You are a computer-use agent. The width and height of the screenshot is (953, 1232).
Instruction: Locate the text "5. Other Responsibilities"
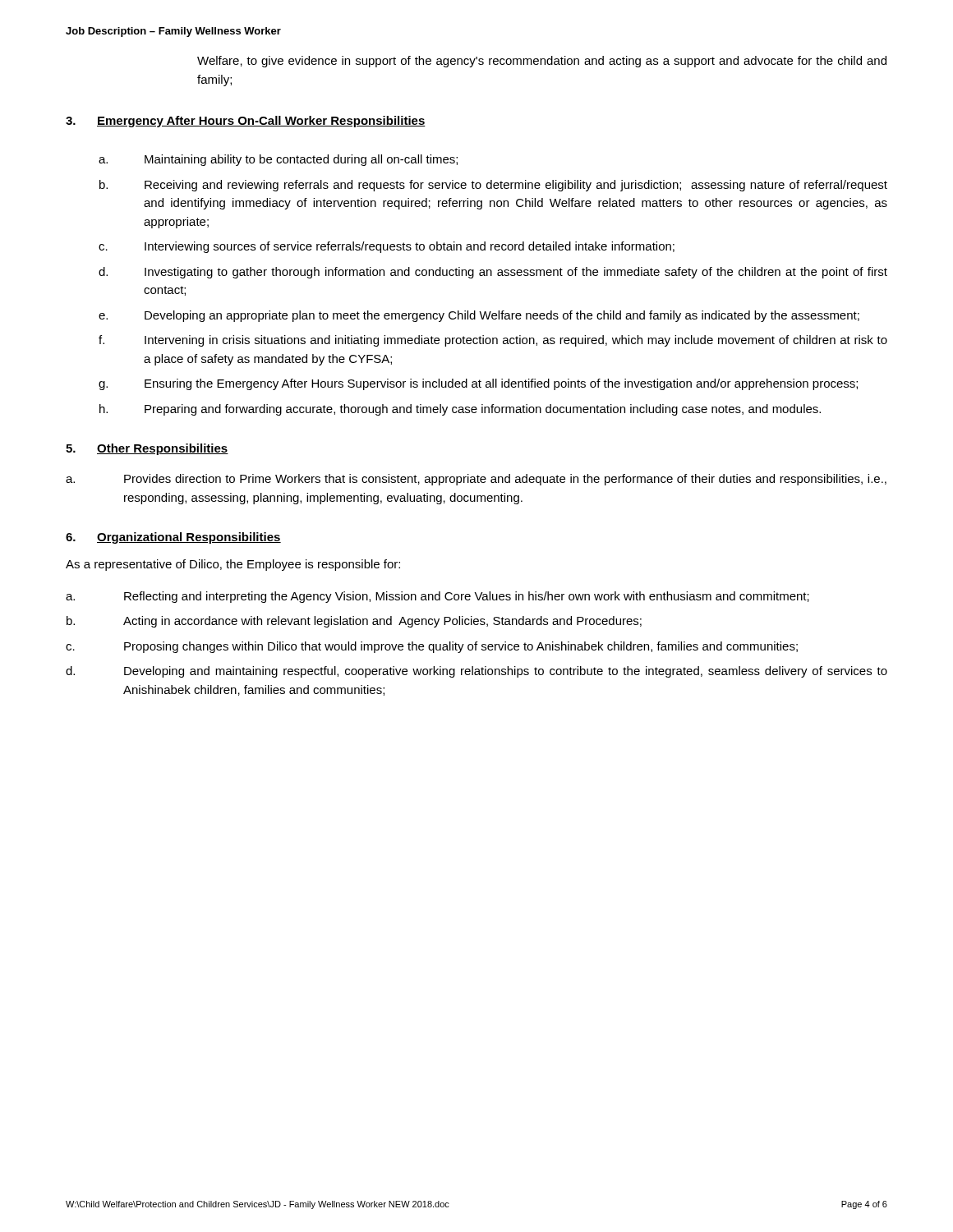click(147, 448)
